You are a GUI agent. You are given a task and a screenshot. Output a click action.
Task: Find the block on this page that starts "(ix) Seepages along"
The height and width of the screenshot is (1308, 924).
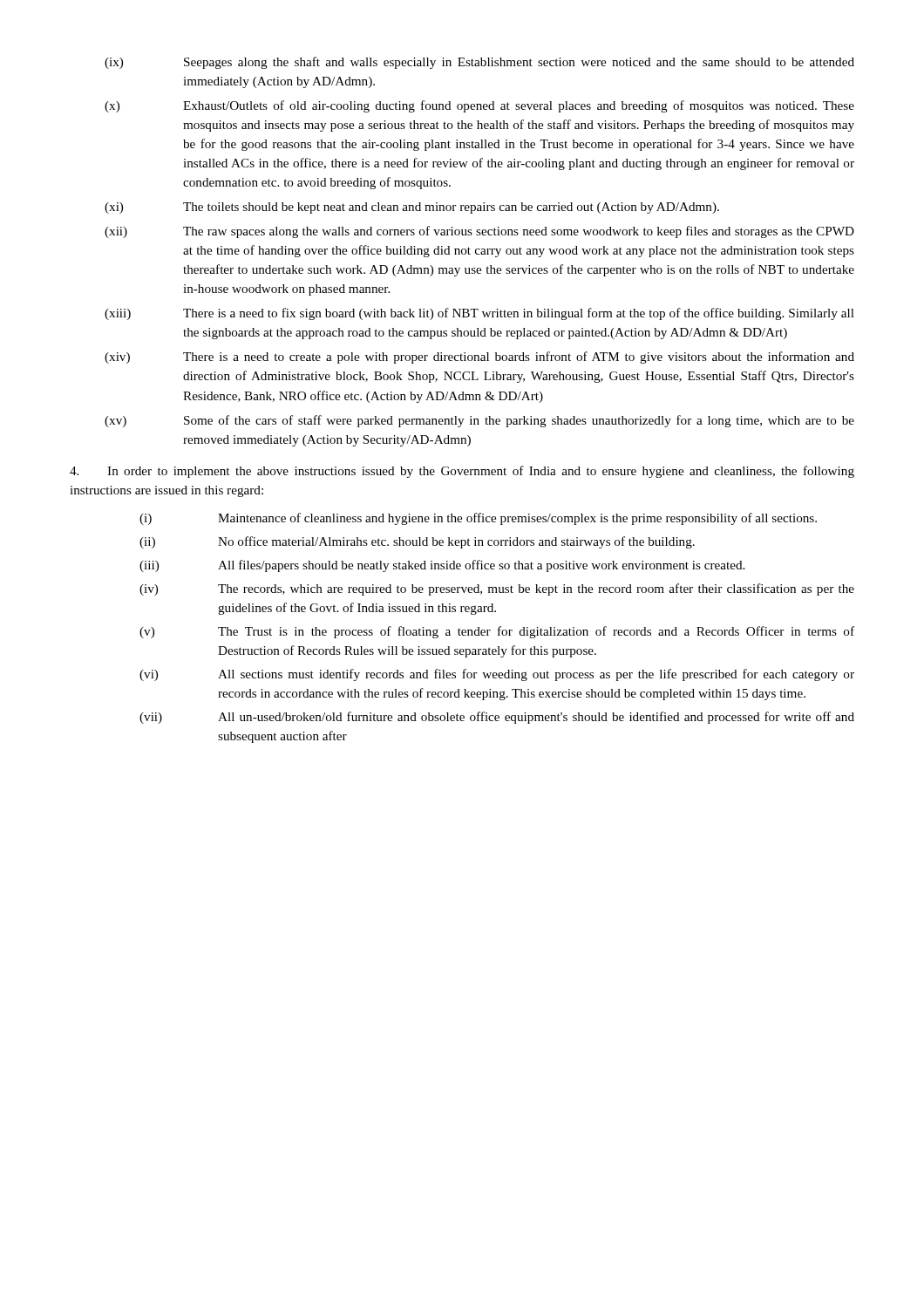point(462,72)
